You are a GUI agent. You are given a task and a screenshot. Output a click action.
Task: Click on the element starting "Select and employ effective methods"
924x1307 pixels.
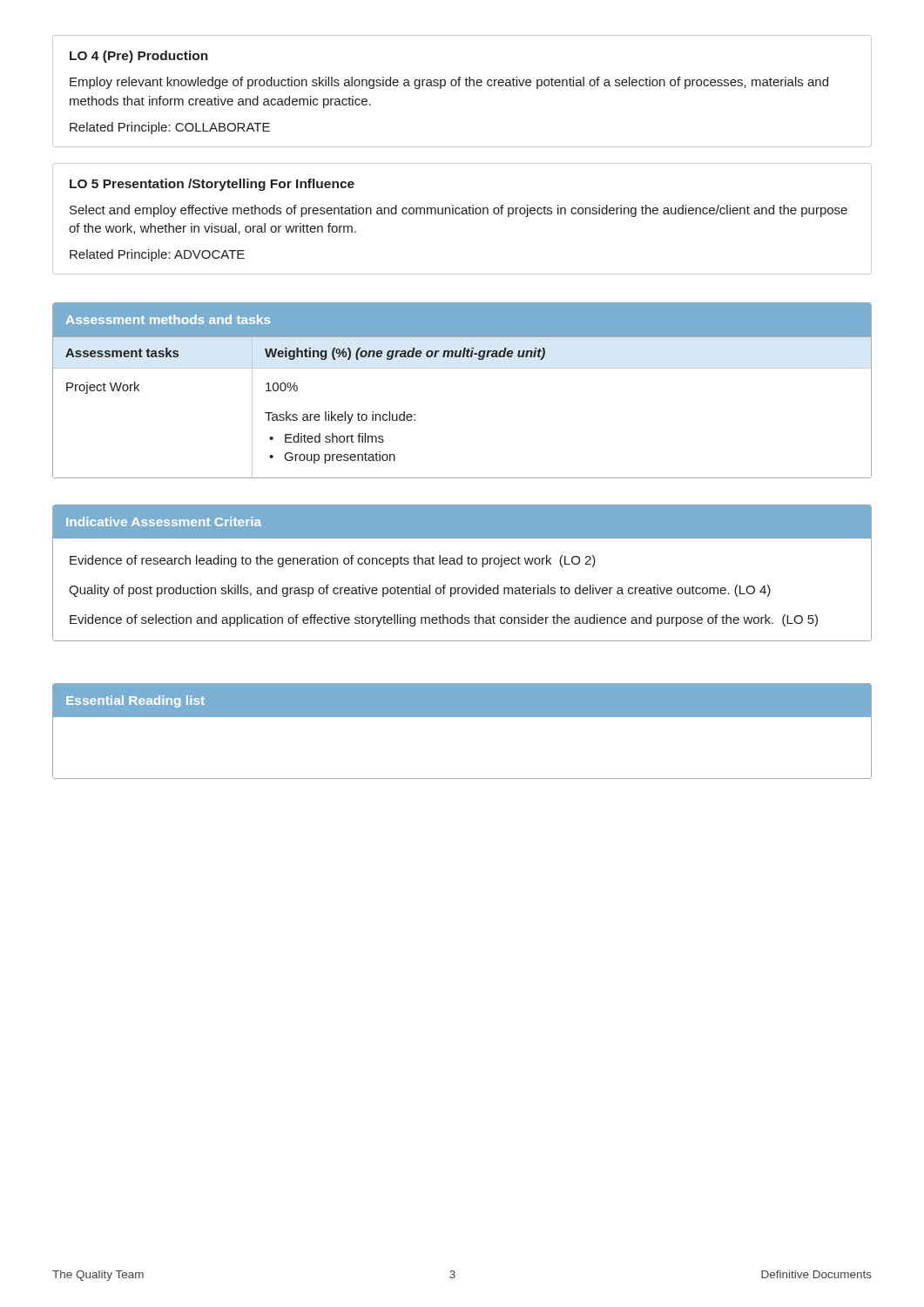point(458,219)
